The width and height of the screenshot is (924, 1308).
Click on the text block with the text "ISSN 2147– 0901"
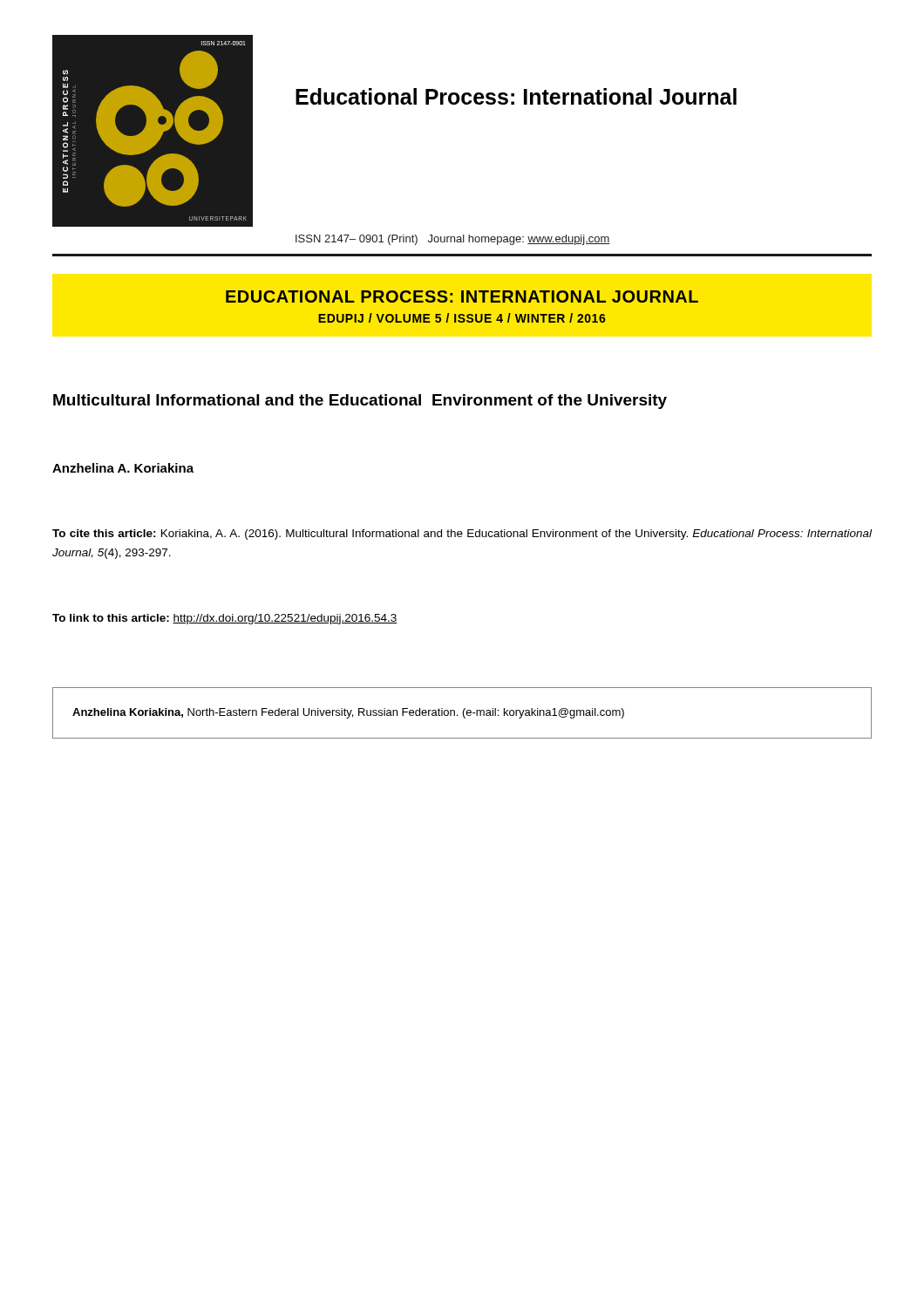point(452,238)
